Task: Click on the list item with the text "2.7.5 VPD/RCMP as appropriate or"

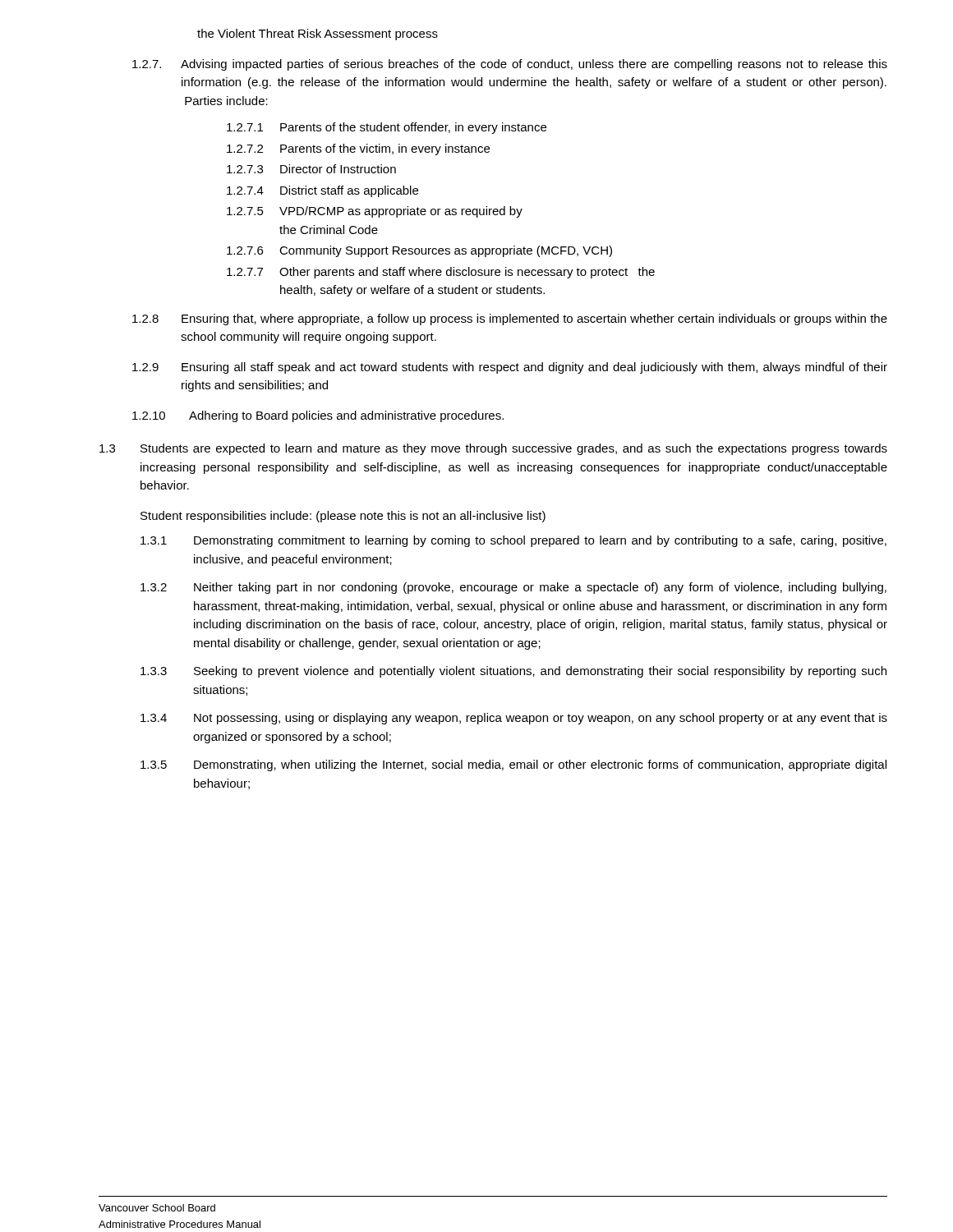Action: [374, 221]
